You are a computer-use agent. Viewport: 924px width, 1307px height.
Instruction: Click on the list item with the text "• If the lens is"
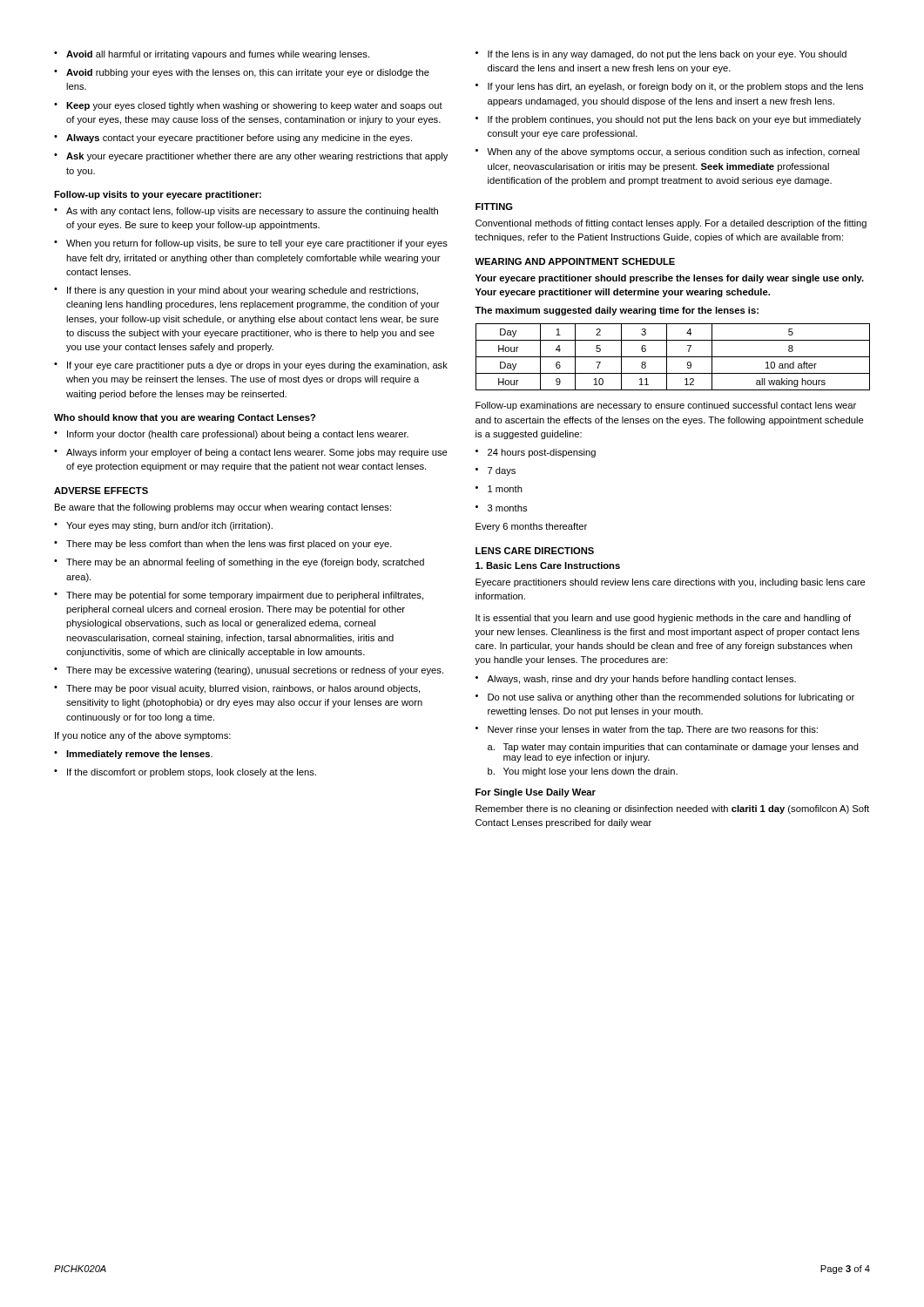click(673, 61)
